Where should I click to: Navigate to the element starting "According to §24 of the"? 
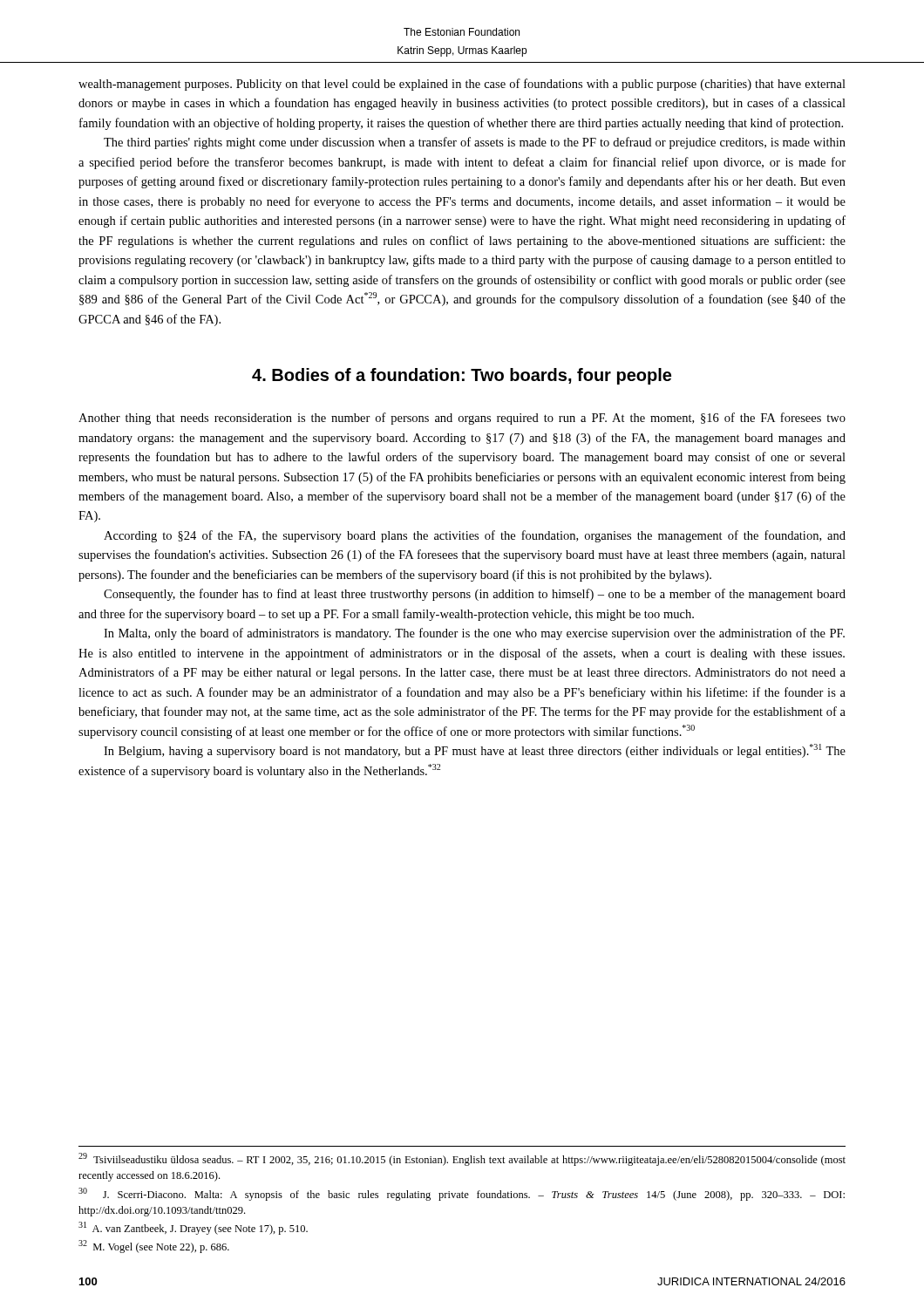point(462,555)
